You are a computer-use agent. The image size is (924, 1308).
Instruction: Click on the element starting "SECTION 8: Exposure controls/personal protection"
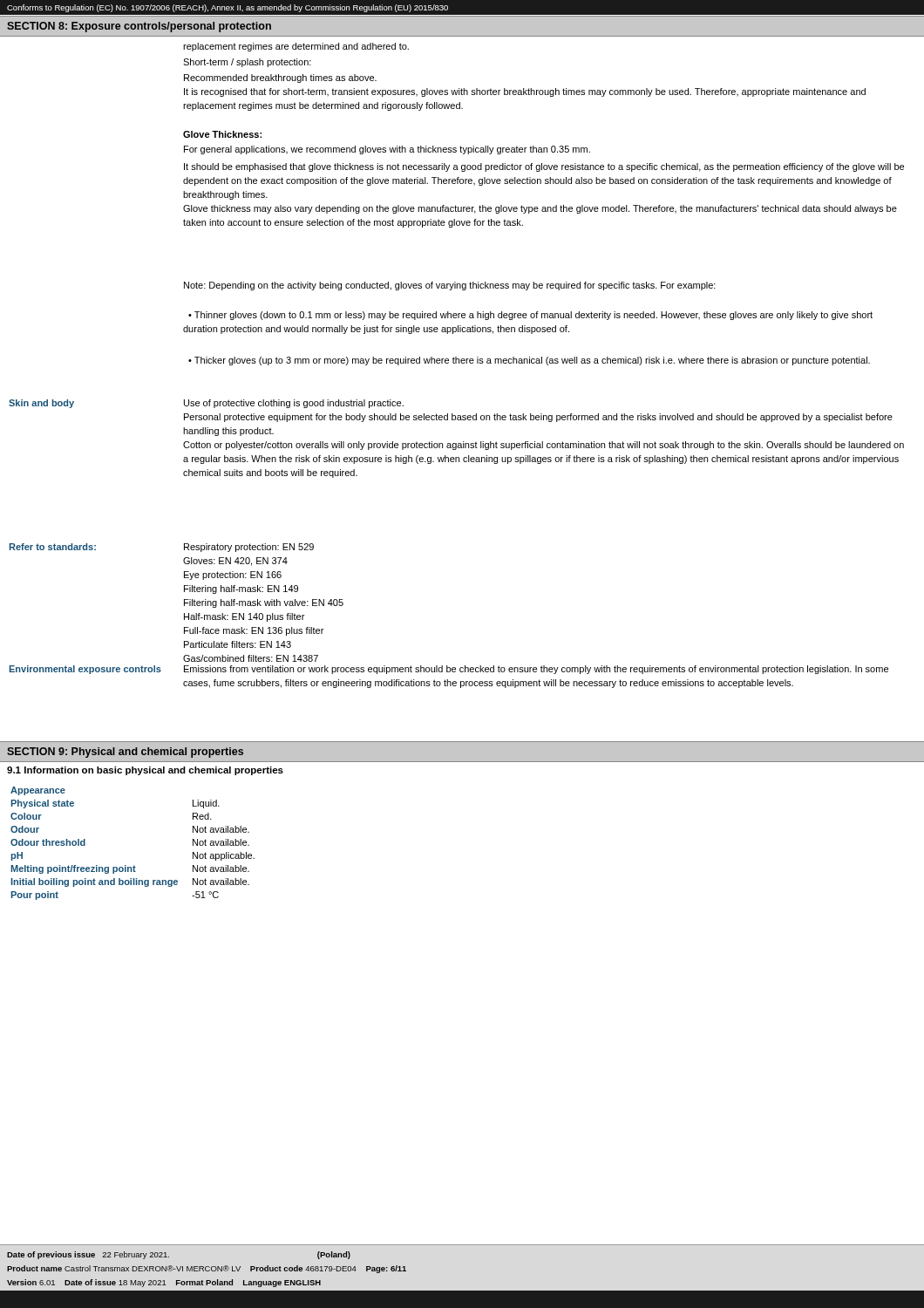[x=139, y=26]
